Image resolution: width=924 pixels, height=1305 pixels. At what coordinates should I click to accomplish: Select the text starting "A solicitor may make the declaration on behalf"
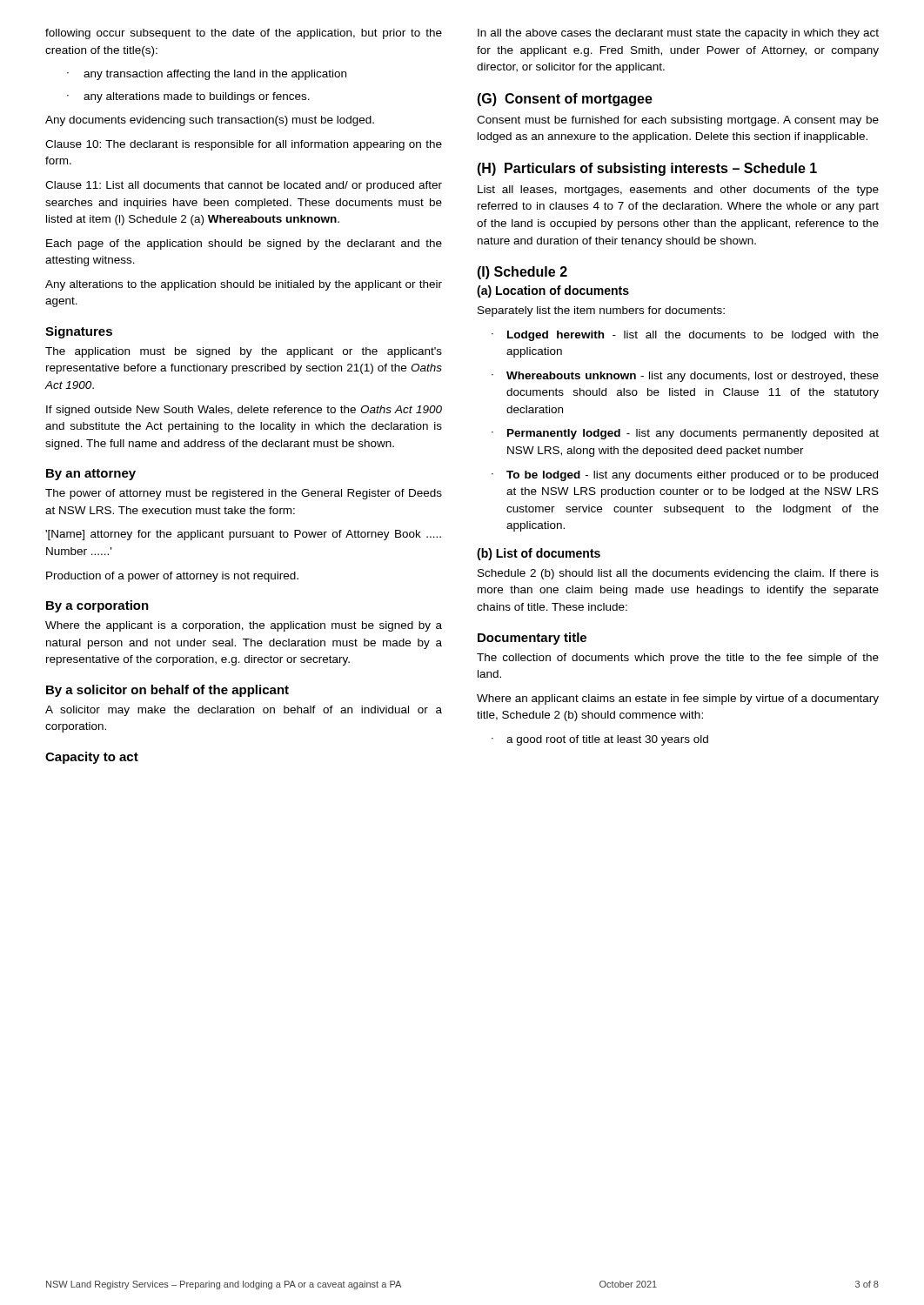click(x=244, y=718)
